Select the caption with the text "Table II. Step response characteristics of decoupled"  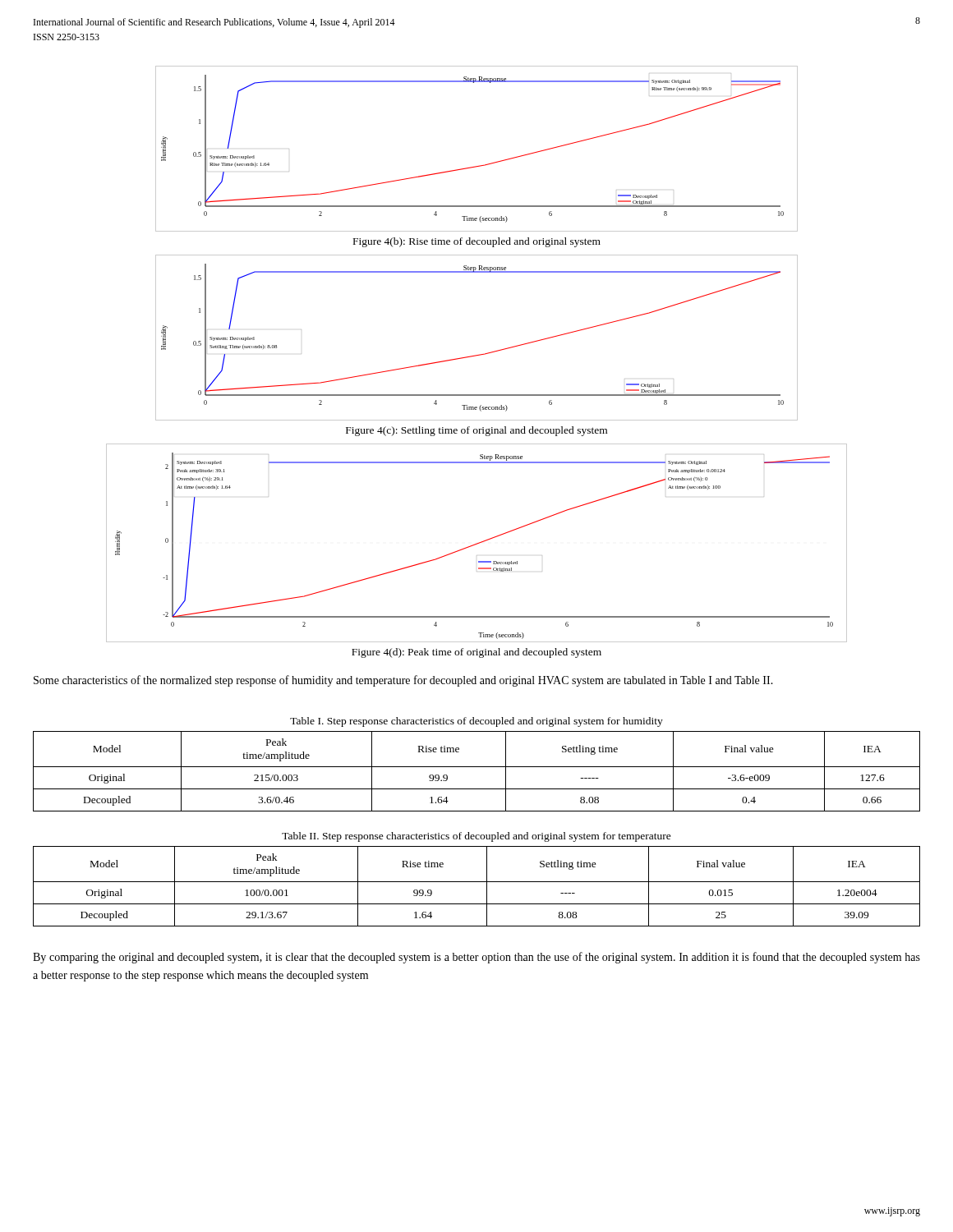[x=476, y=836]
